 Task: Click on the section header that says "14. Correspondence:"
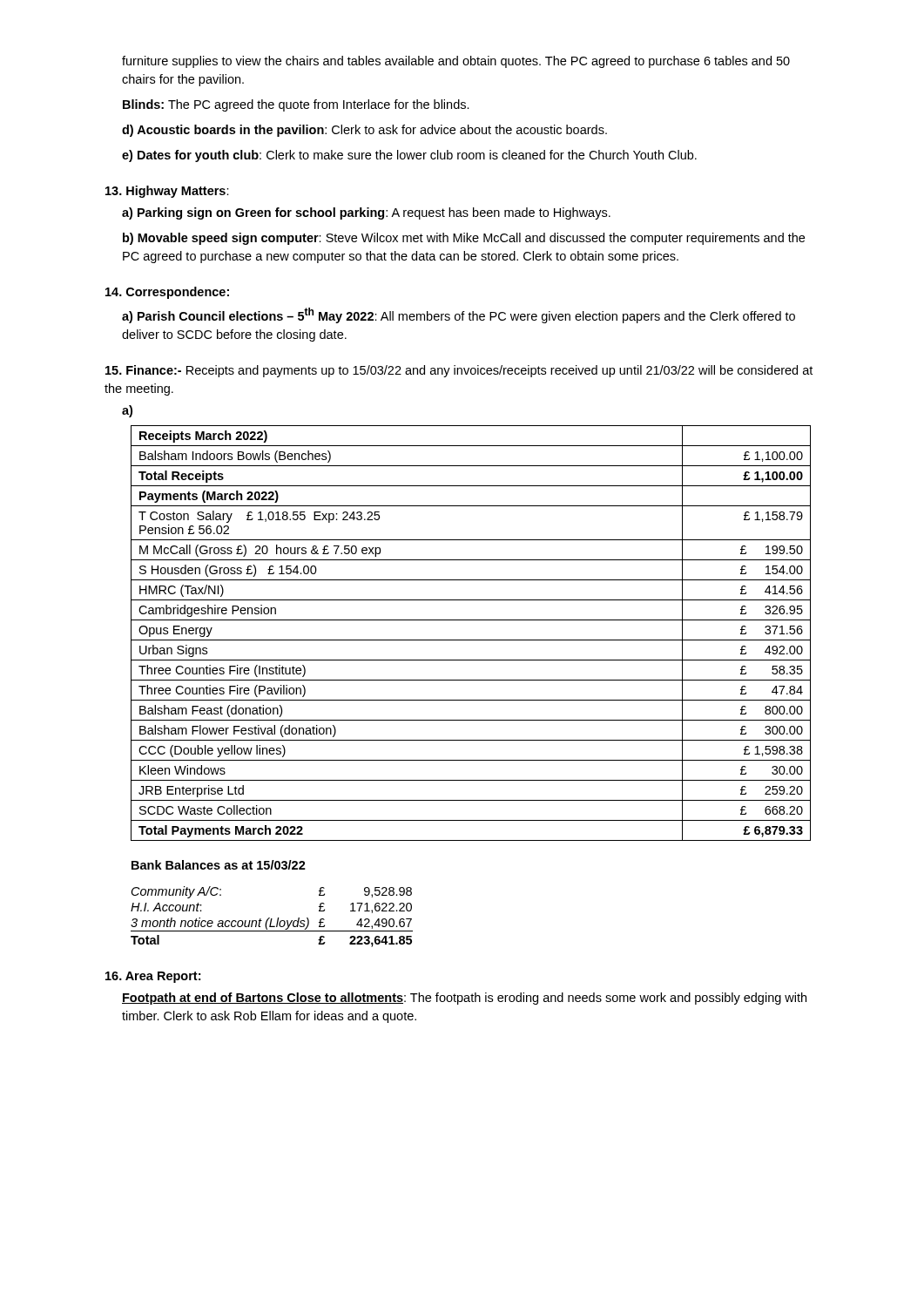pos(167,292)
